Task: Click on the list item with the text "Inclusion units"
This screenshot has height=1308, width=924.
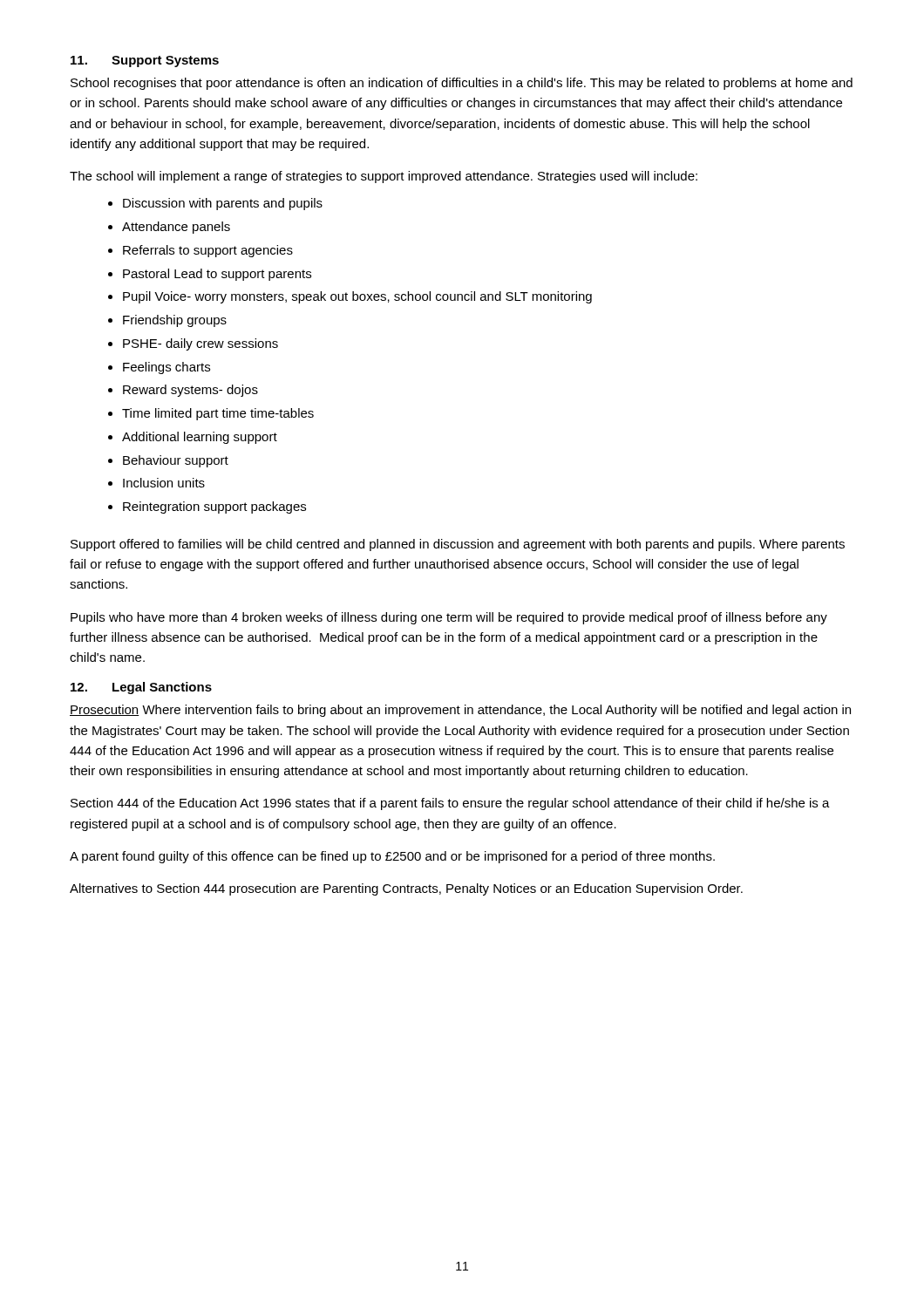Action: click(x=164, y=483)
